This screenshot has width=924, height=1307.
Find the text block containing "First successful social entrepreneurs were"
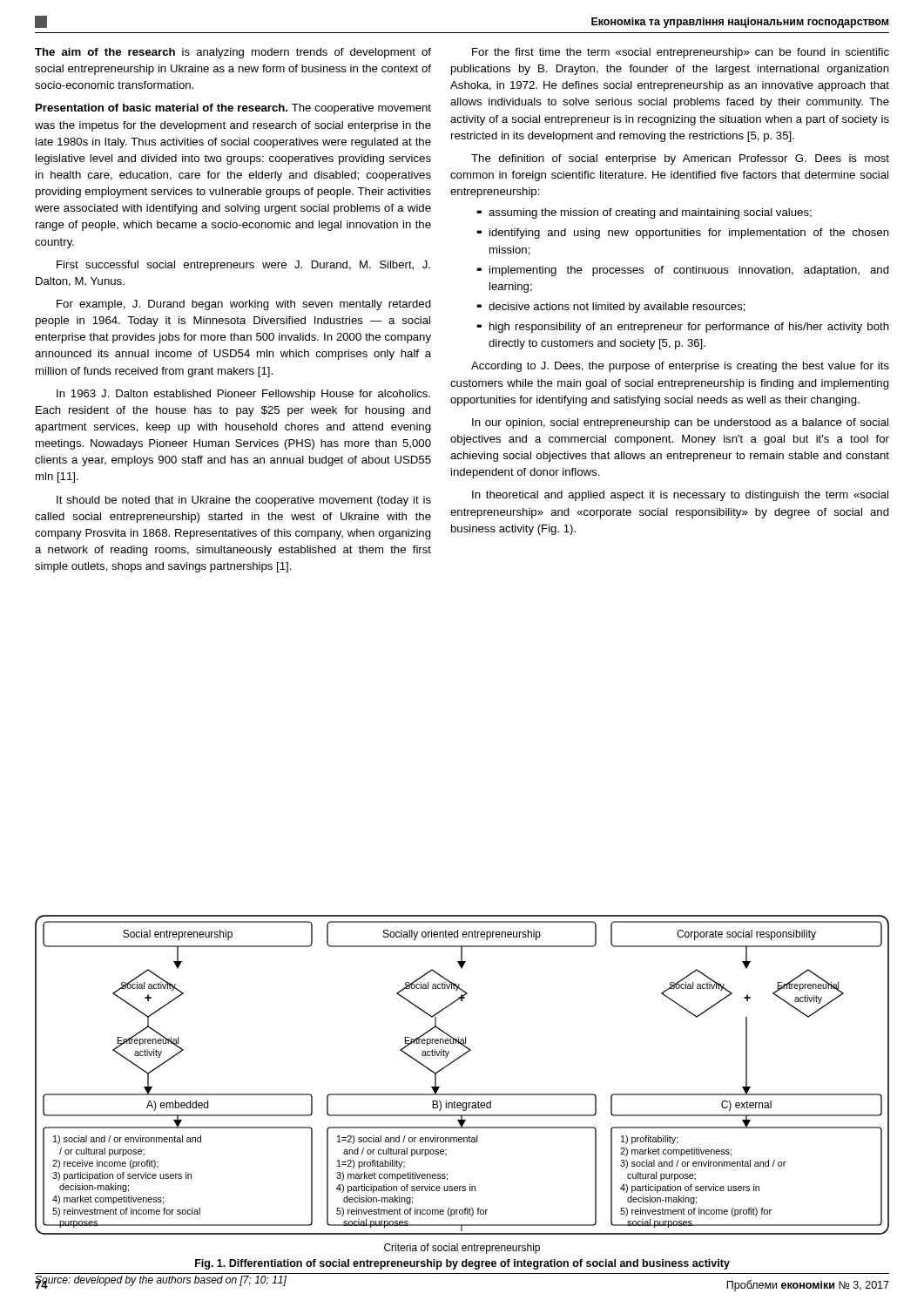(x=233, y=273)
